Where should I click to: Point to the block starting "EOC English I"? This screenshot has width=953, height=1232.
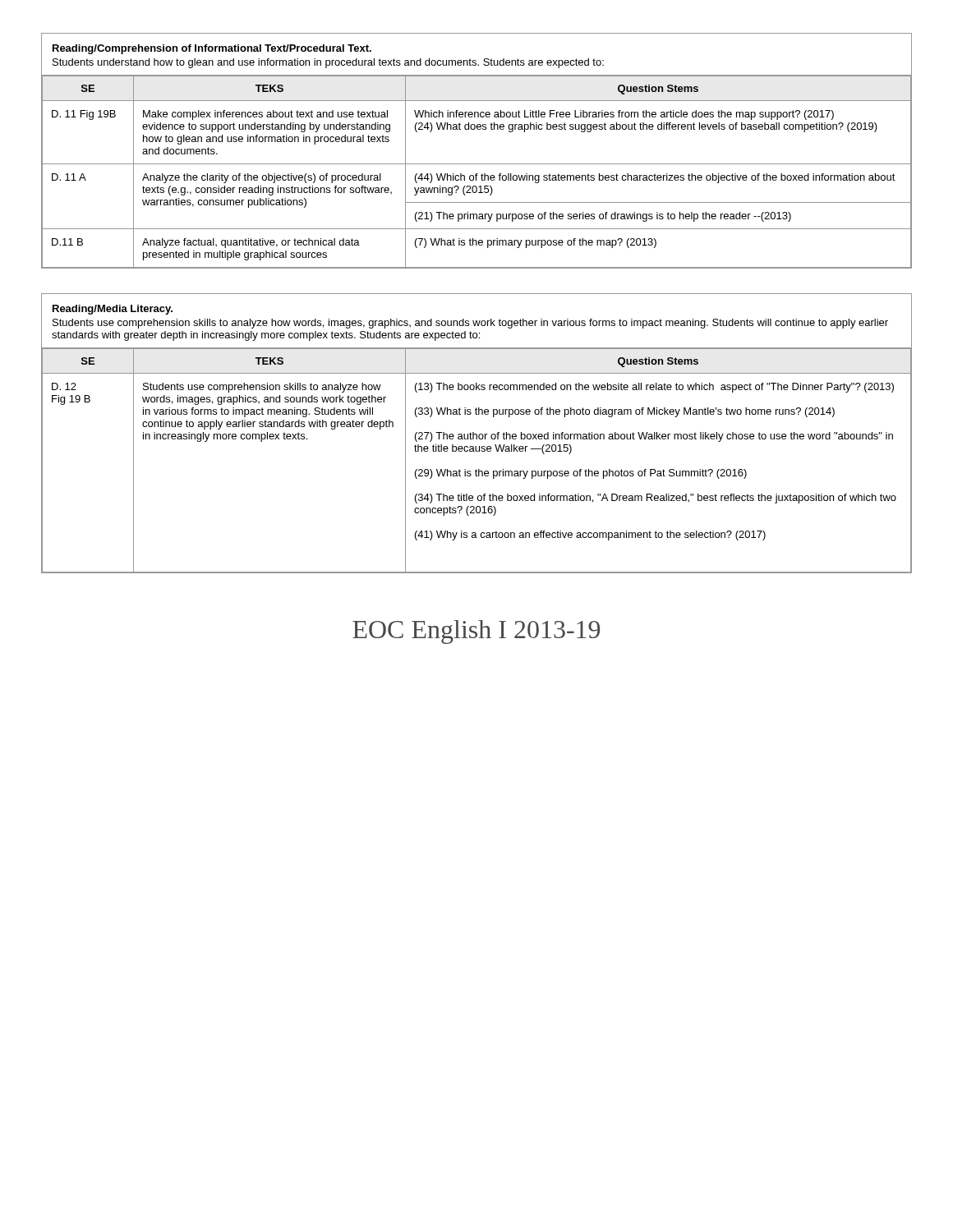tap(476, 629)
